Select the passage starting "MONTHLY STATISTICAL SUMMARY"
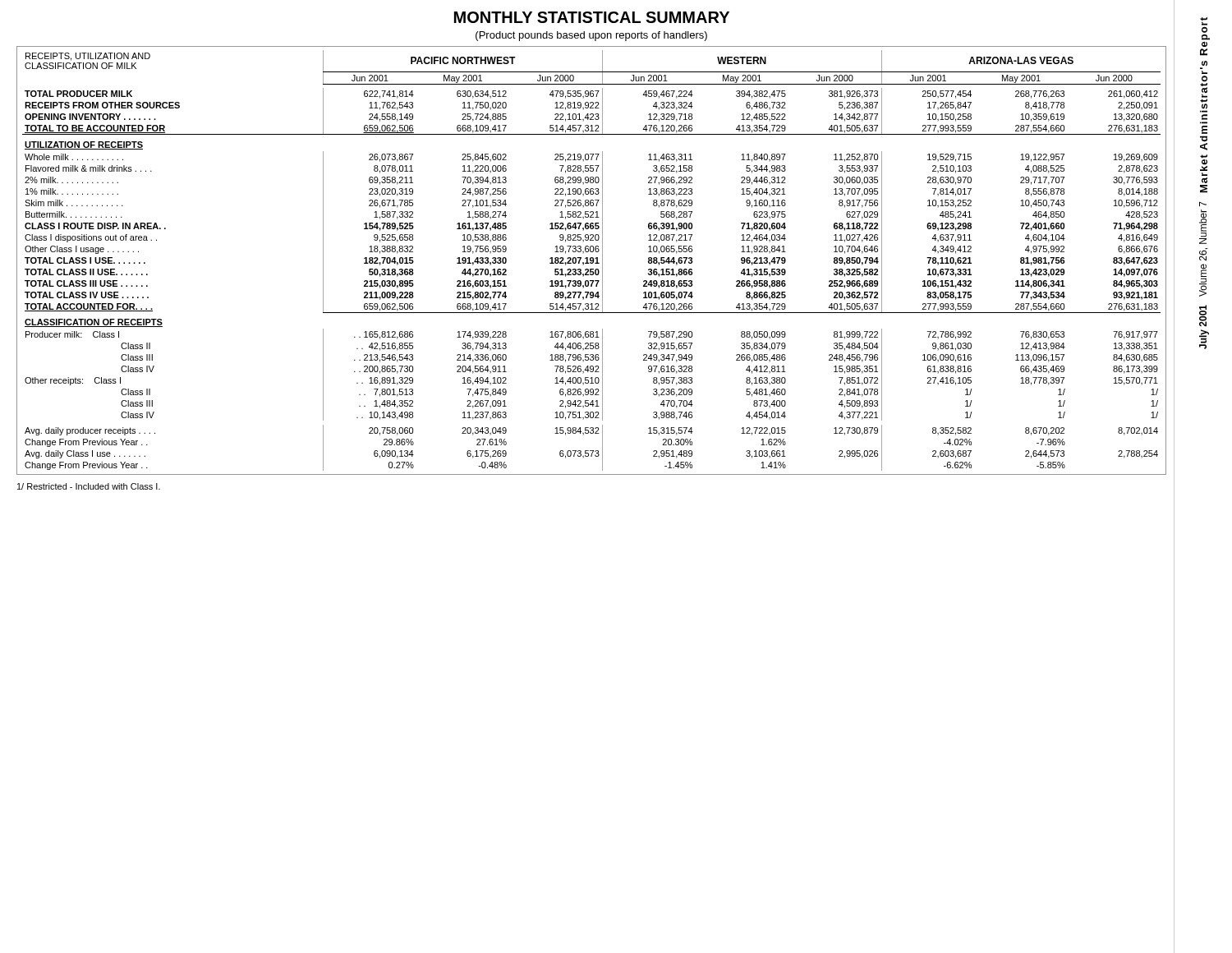Viewport: 1232px width, 953px height. (x=591, y=17)
